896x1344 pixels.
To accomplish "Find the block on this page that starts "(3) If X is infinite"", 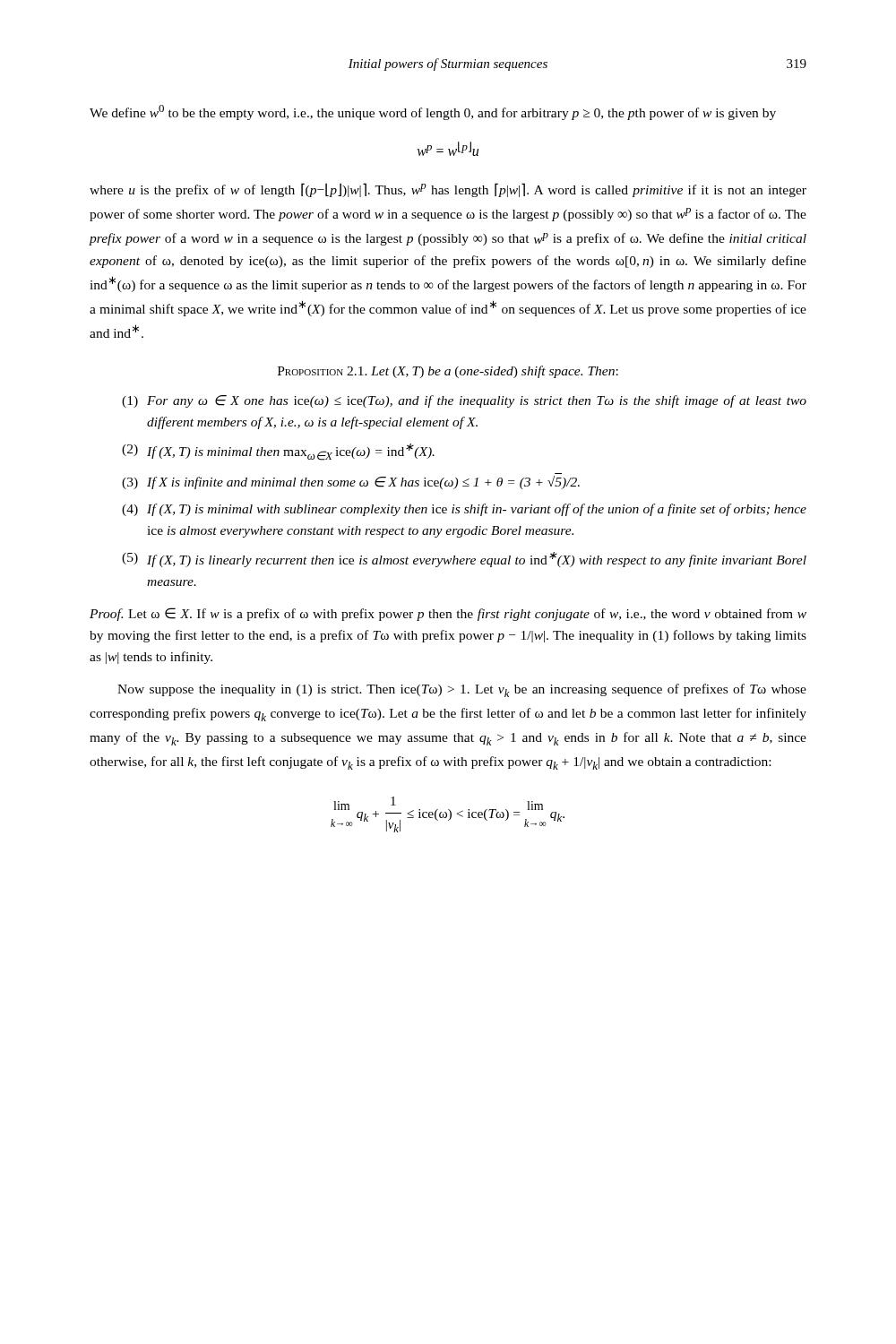I will (x=464, y=482).
